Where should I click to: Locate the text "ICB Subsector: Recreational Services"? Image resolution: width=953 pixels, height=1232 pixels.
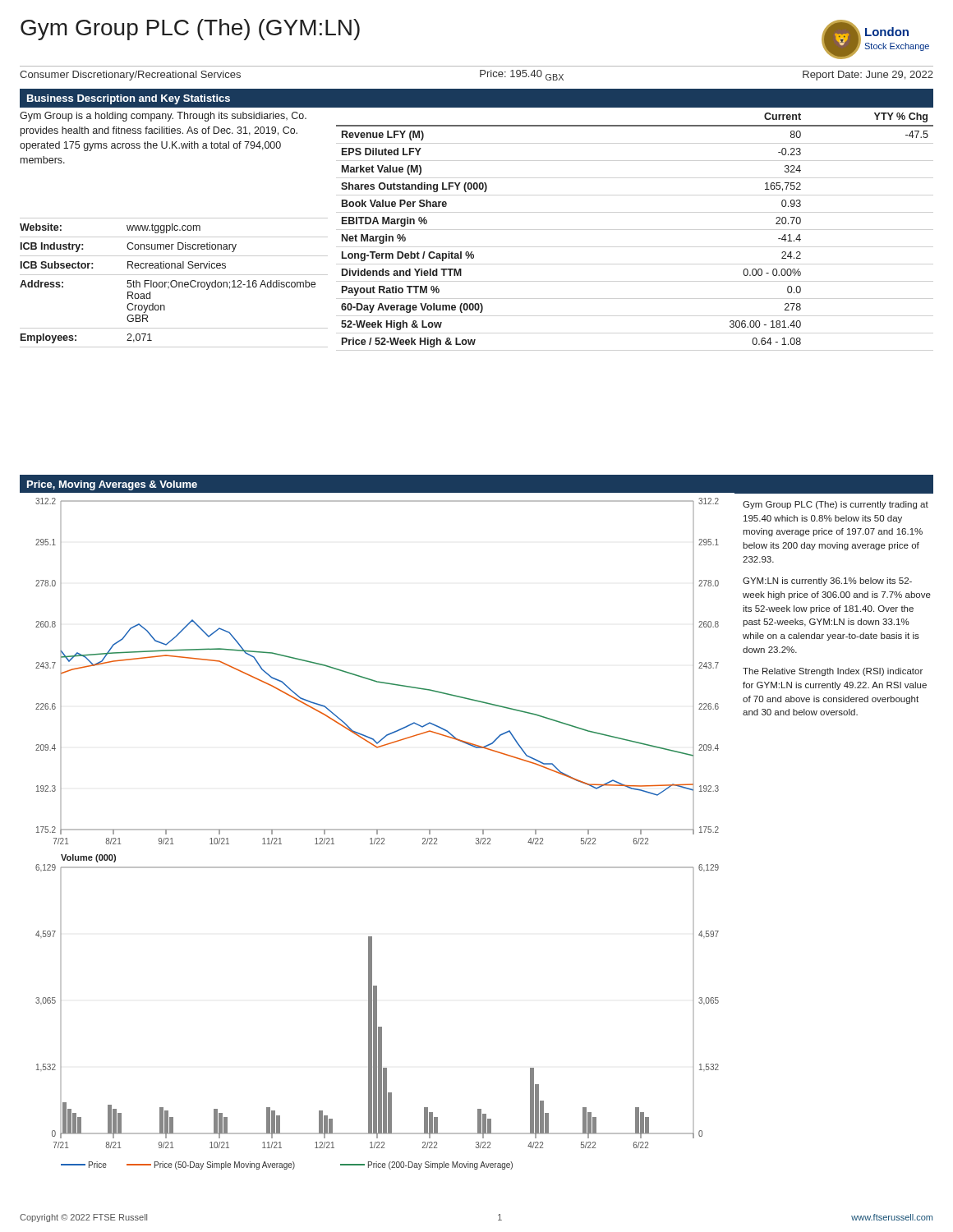(x=123, y=265)
